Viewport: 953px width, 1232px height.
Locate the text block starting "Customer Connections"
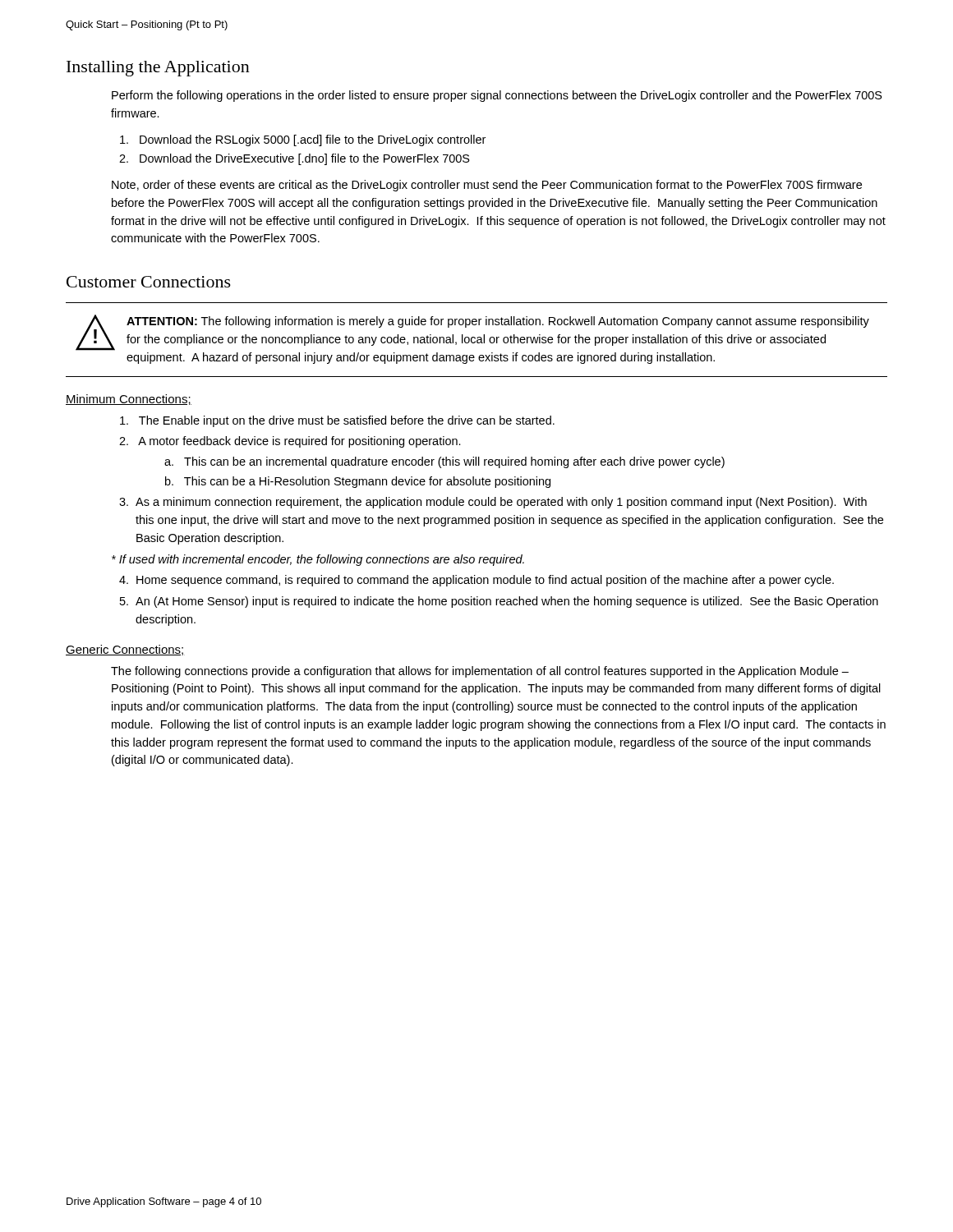coord(148,281)
